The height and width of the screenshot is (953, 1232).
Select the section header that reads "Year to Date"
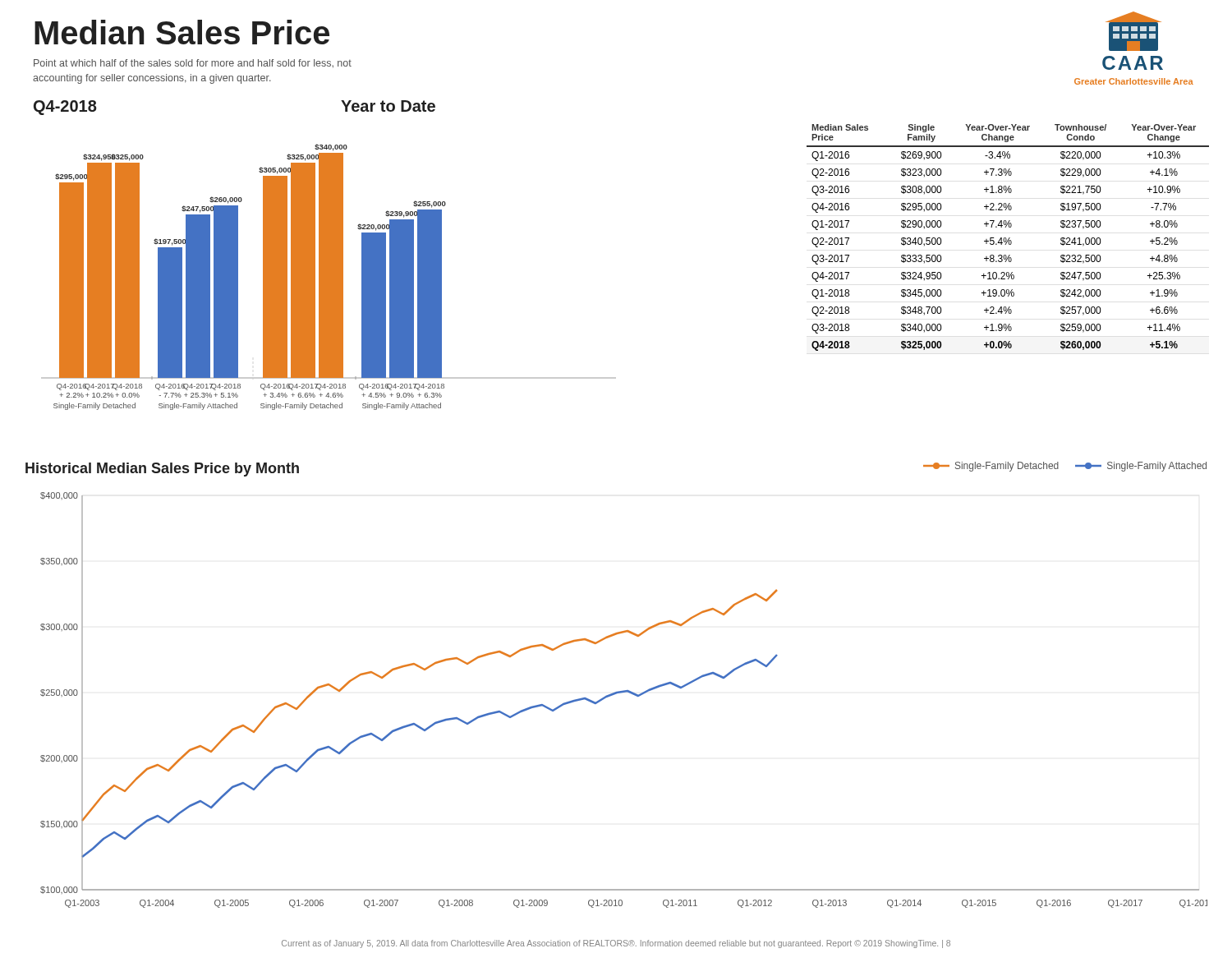388,106
